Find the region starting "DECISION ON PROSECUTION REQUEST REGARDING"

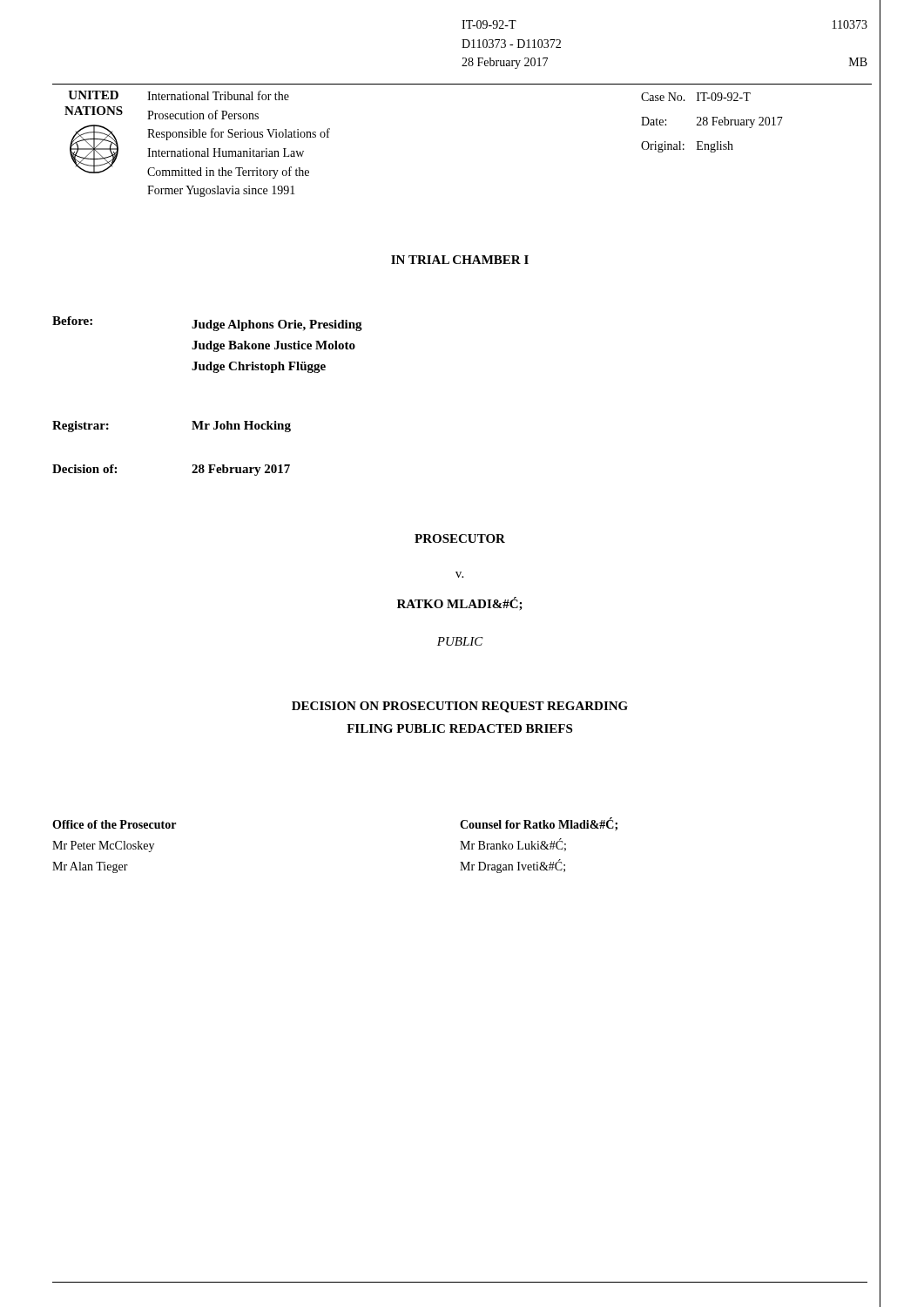click(x=460, y=717)
